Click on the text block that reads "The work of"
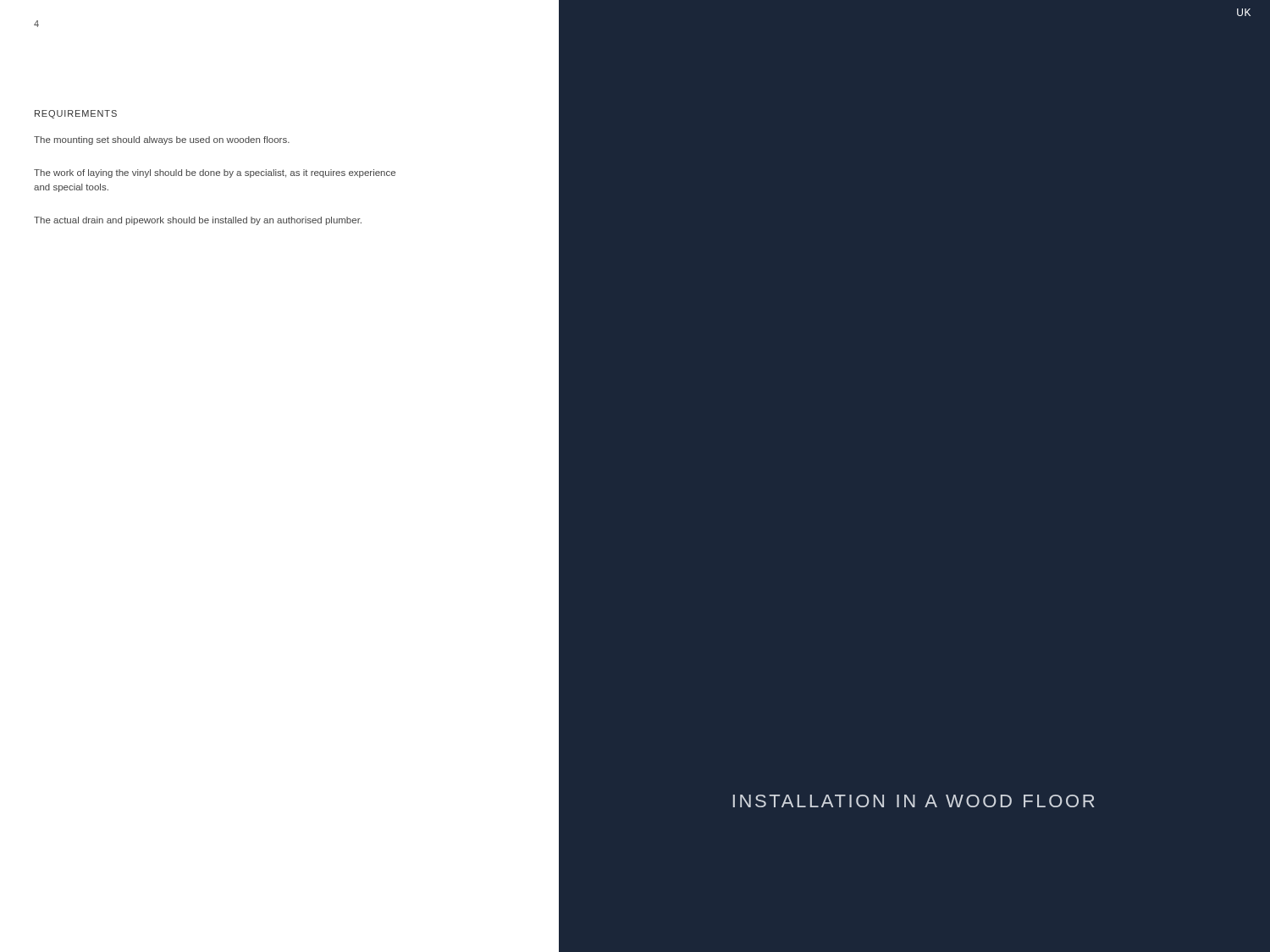The image size is (1270, 952). (x=215, y=180)
